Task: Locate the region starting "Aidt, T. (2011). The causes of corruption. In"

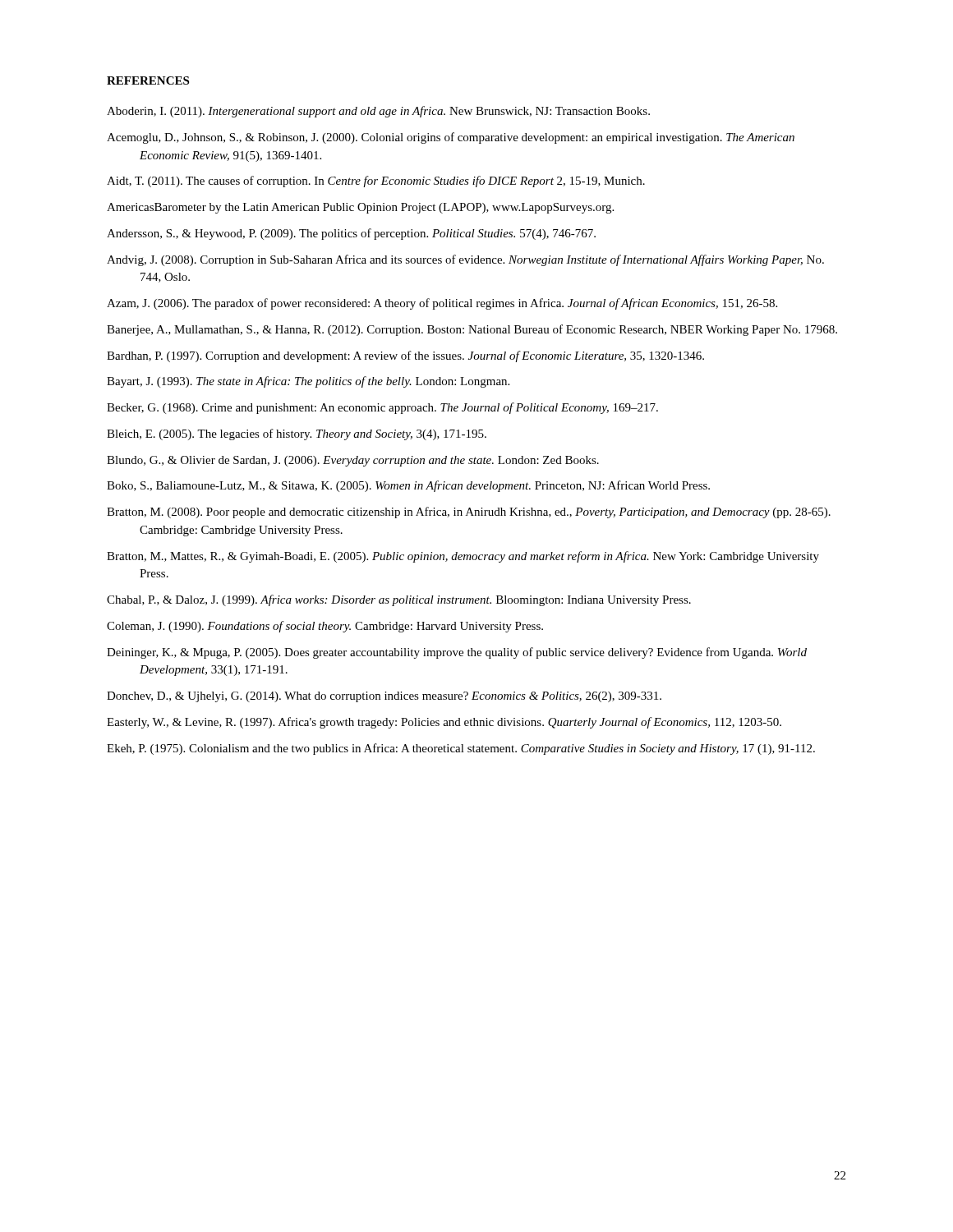Action: pos(376,181)
